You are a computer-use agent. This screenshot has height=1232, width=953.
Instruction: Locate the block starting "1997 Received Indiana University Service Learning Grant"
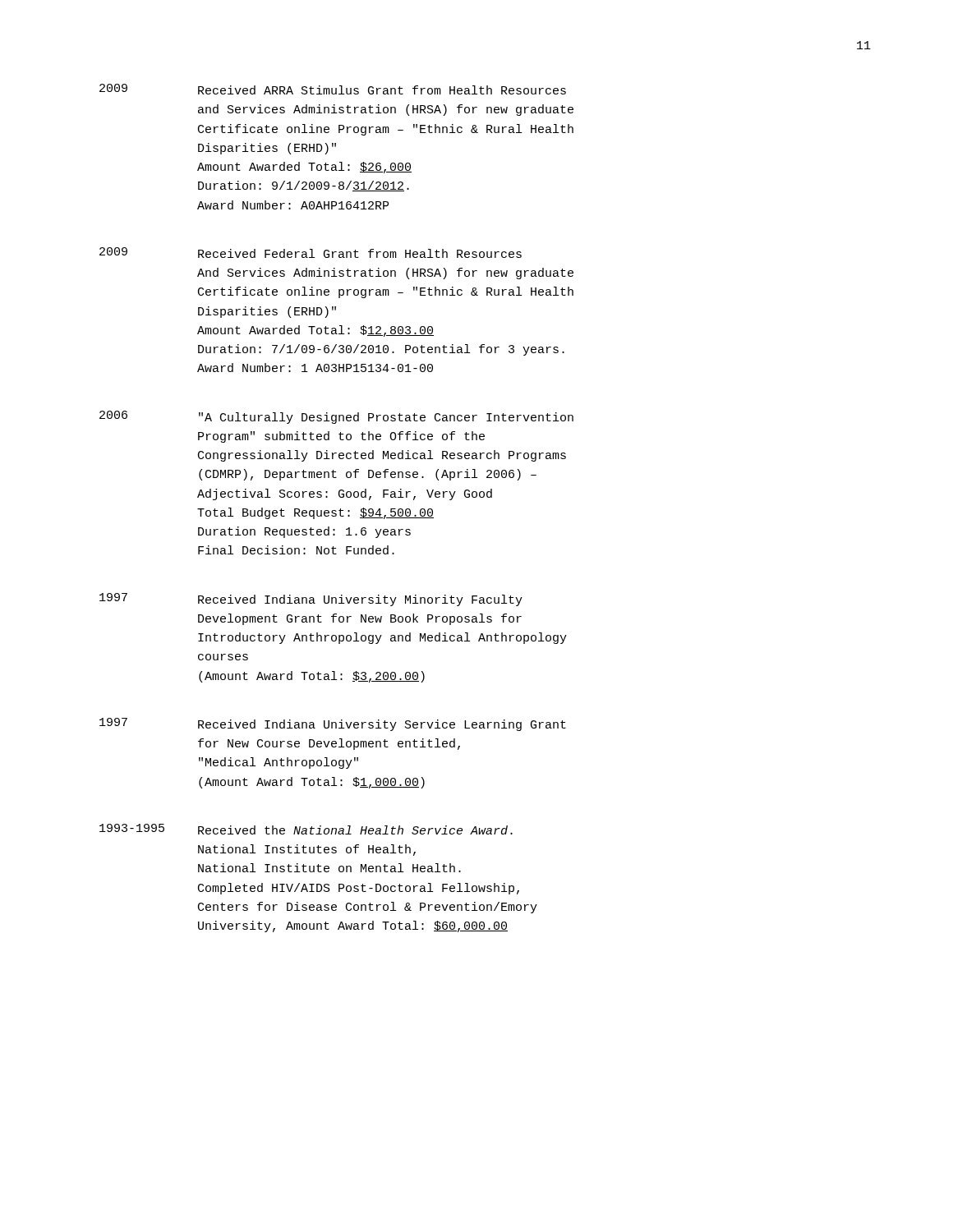click(x=333, y=724)
